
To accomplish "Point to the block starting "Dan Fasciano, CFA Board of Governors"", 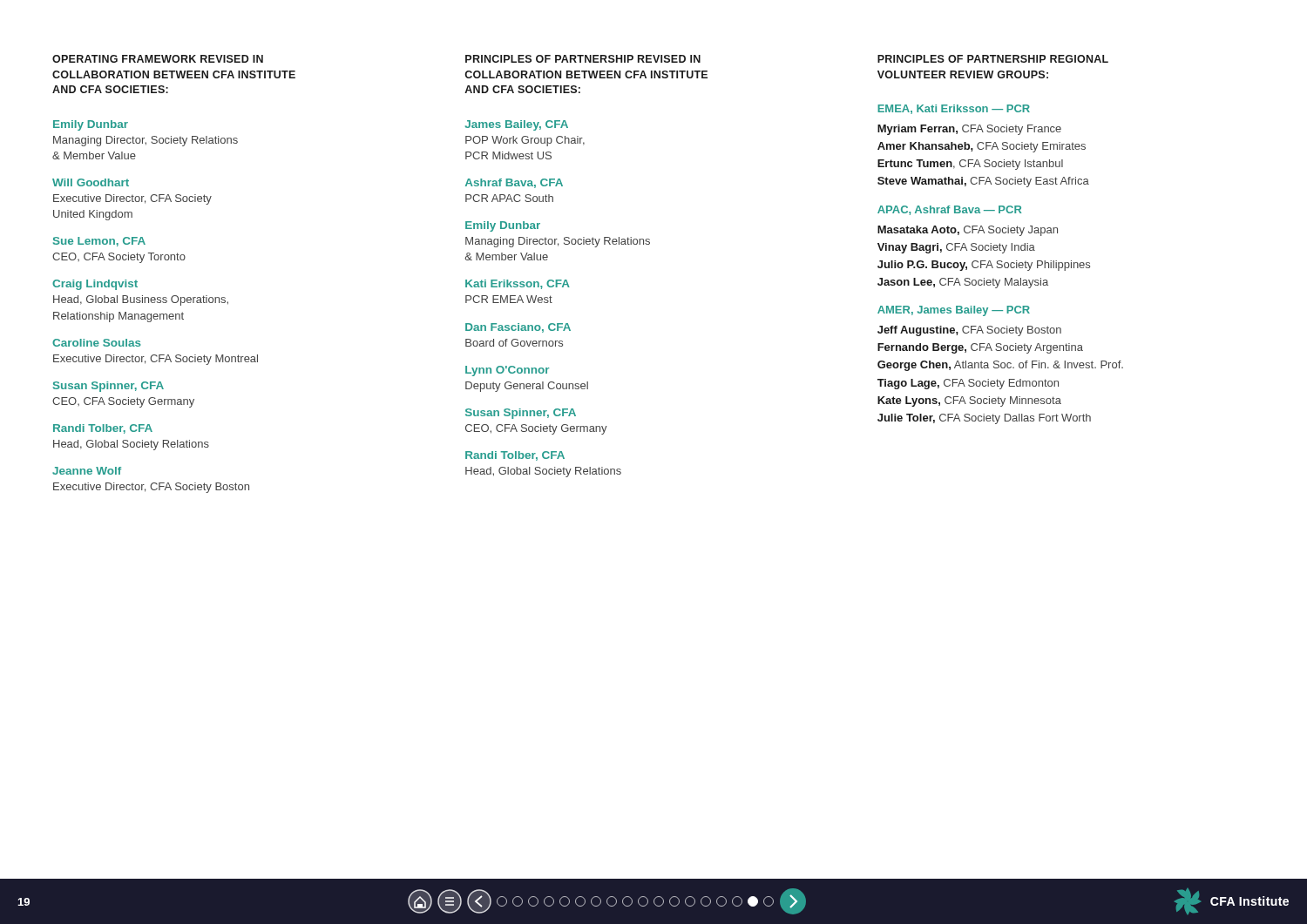I will [x=518, y=328].
